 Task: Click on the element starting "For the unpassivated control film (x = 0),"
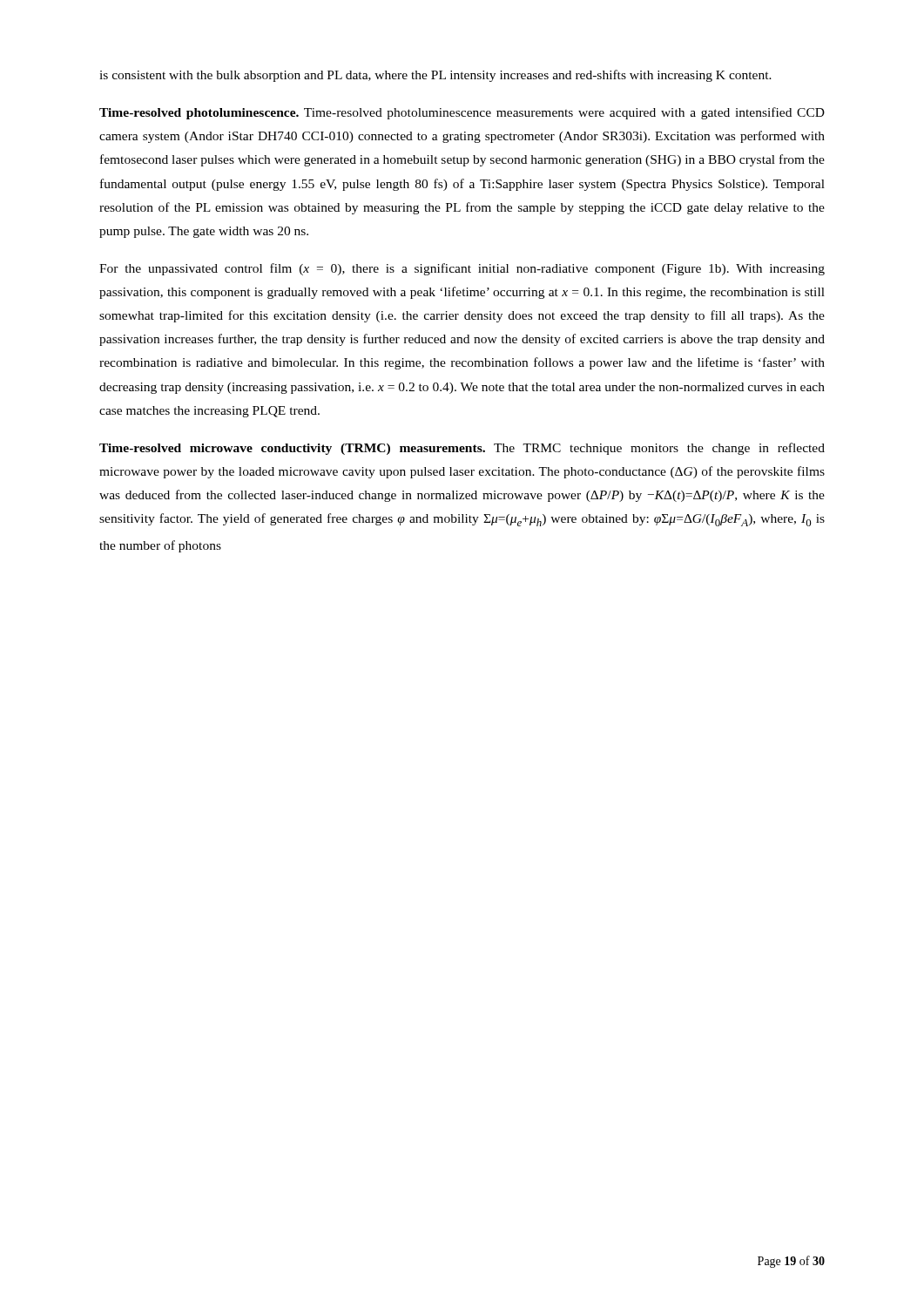pos(462,339)
